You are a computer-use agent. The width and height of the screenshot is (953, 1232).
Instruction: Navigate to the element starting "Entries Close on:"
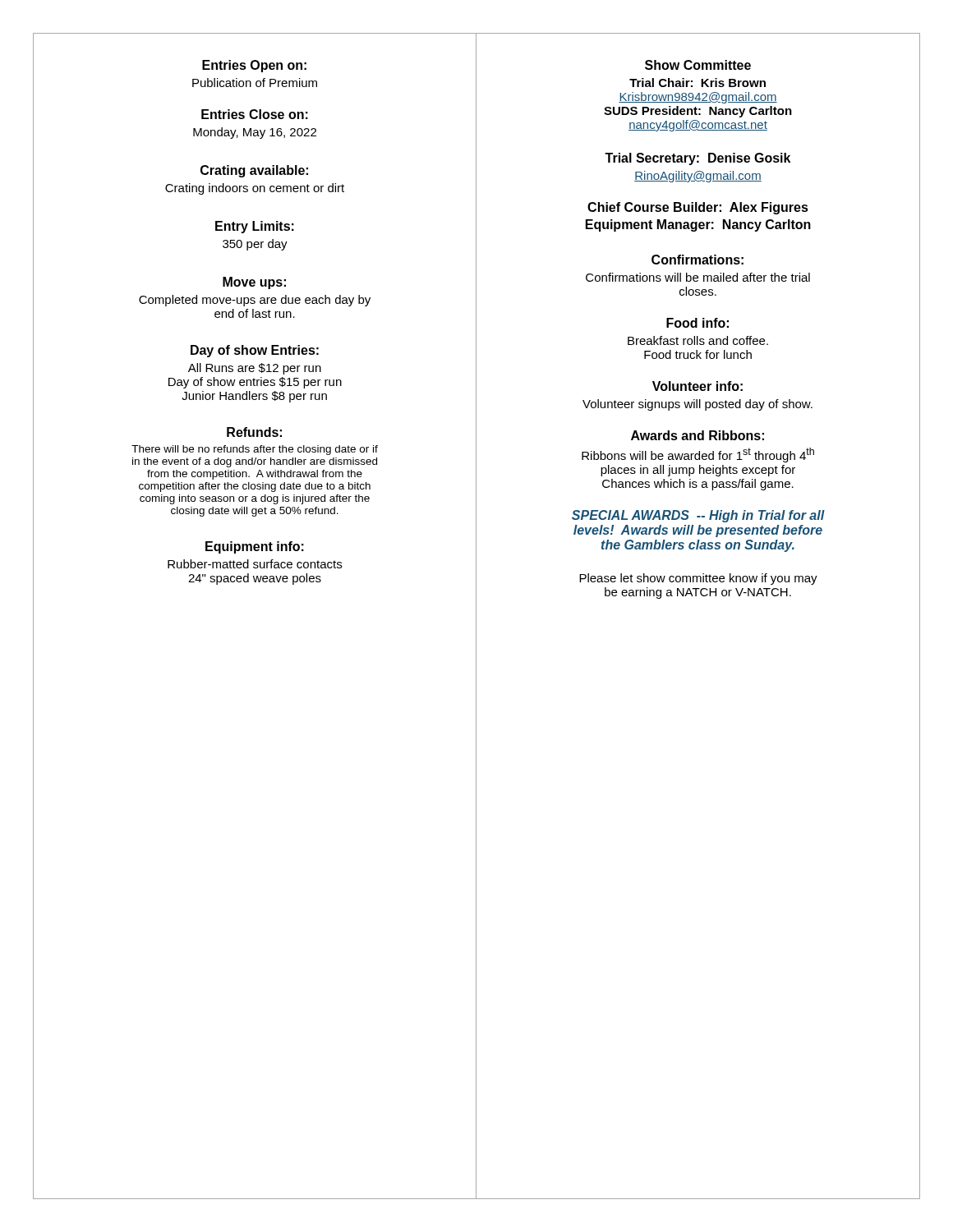click(255, 123)
